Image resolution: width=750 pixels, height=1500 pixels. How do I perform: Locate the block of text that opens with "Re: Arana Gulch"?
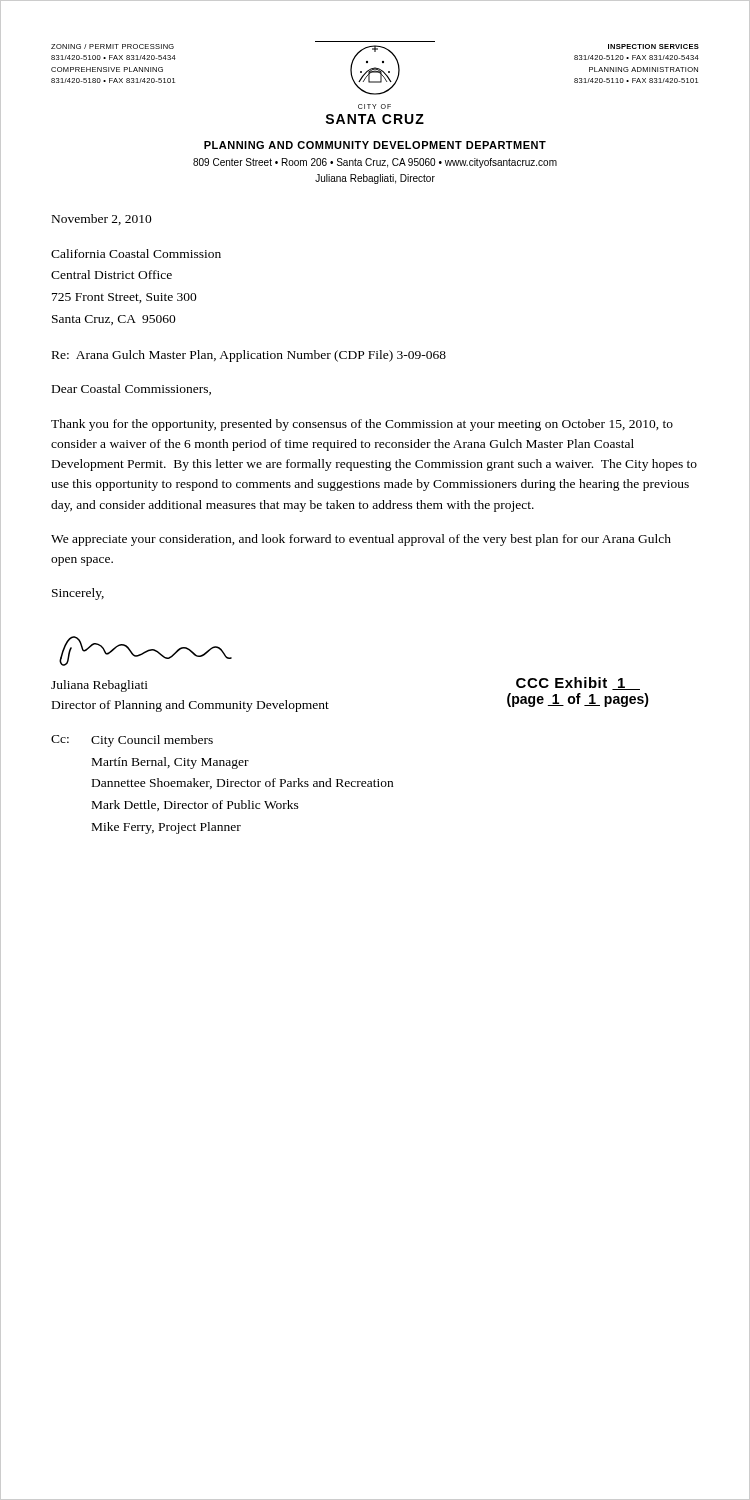[x=375, y=355]
